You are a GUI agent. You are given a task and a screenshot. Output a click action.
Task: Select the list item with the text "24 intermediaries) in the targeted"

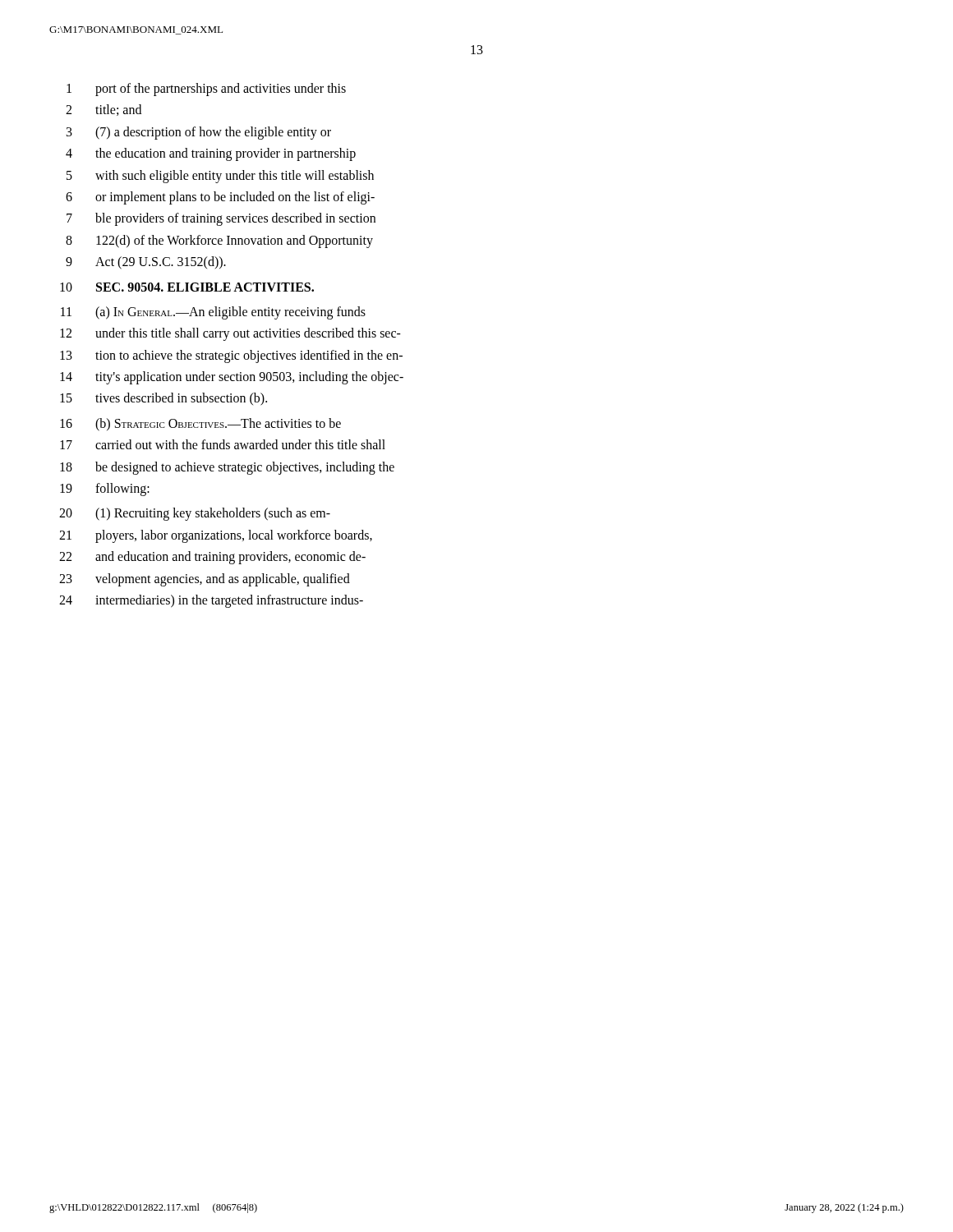(x=211, y=601)
